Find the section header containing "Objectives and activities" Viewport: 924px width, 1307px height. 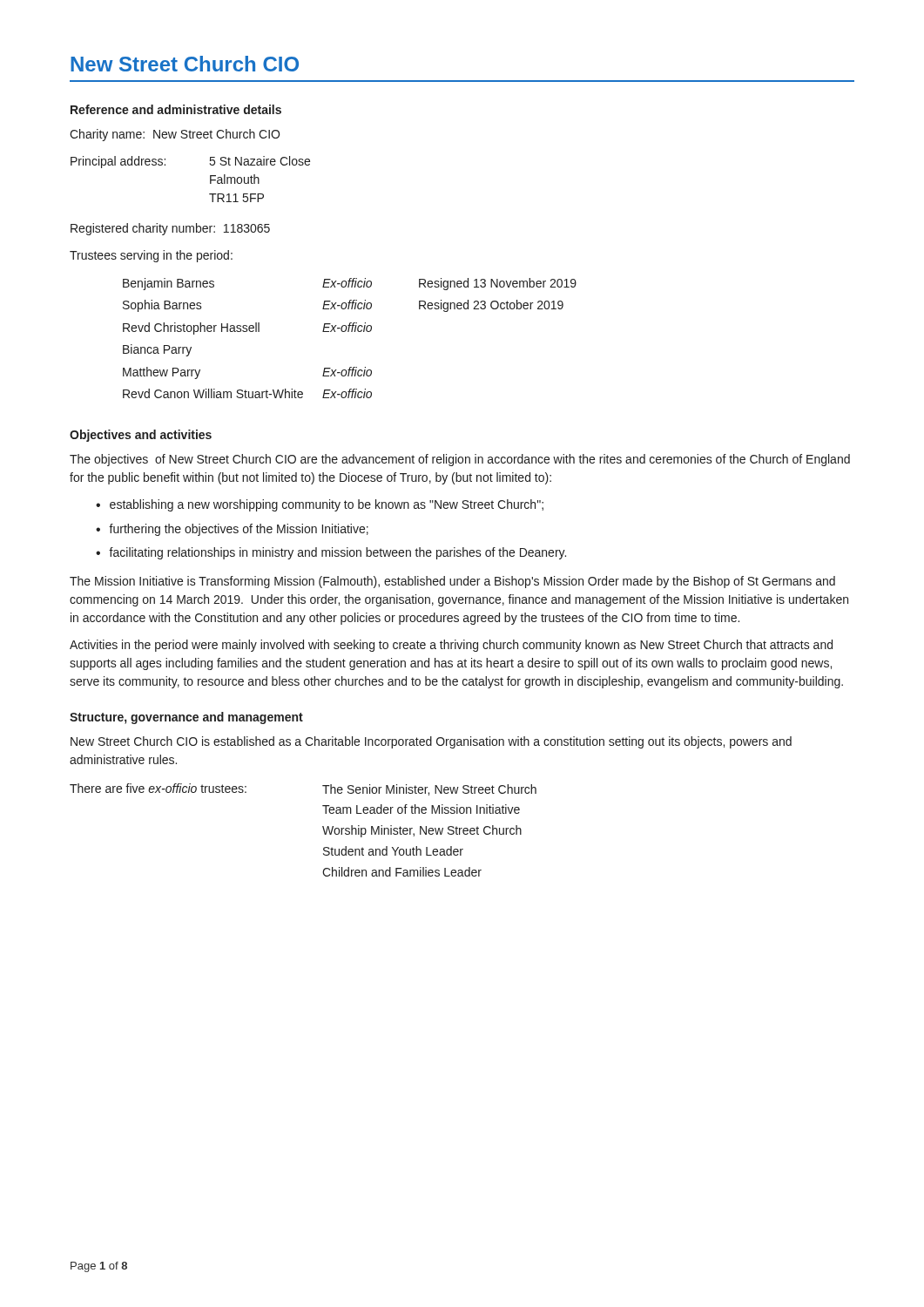click(x=141, y=435)
